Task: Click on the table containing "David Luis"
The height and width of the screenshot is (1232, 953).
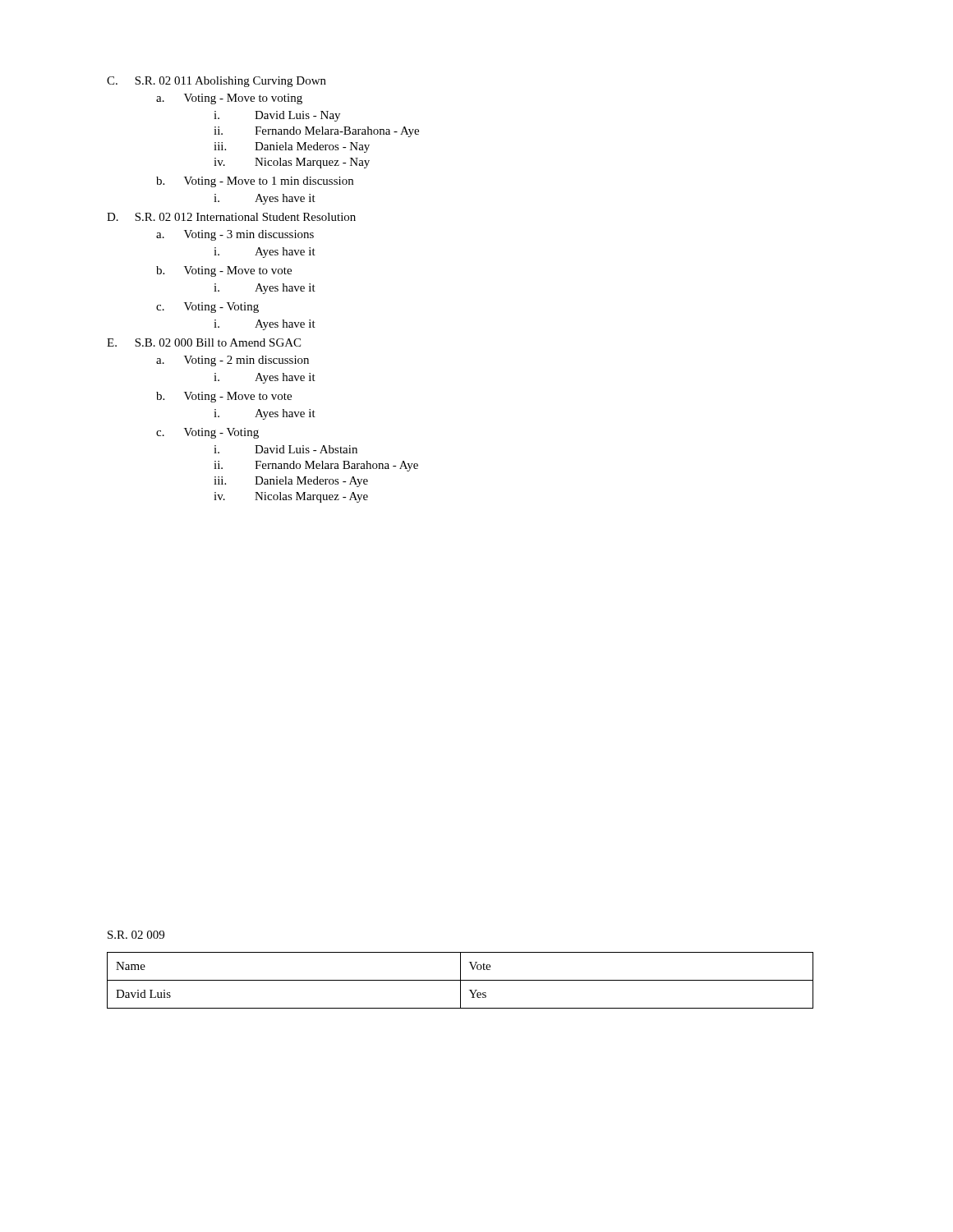Action: coord(460,980)
